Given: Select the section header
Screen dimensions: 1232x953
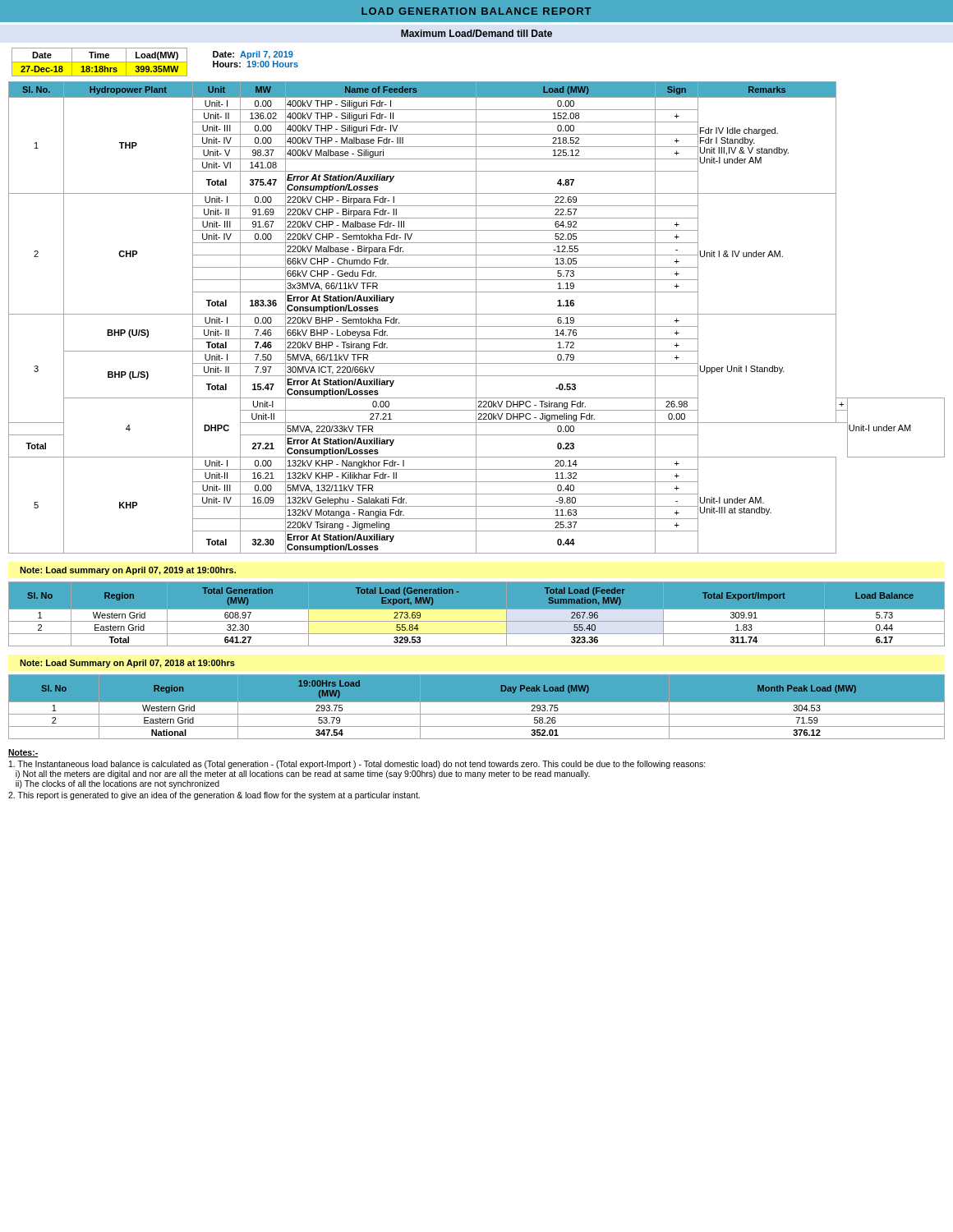Looking at the screenshot, I should 476,34.
